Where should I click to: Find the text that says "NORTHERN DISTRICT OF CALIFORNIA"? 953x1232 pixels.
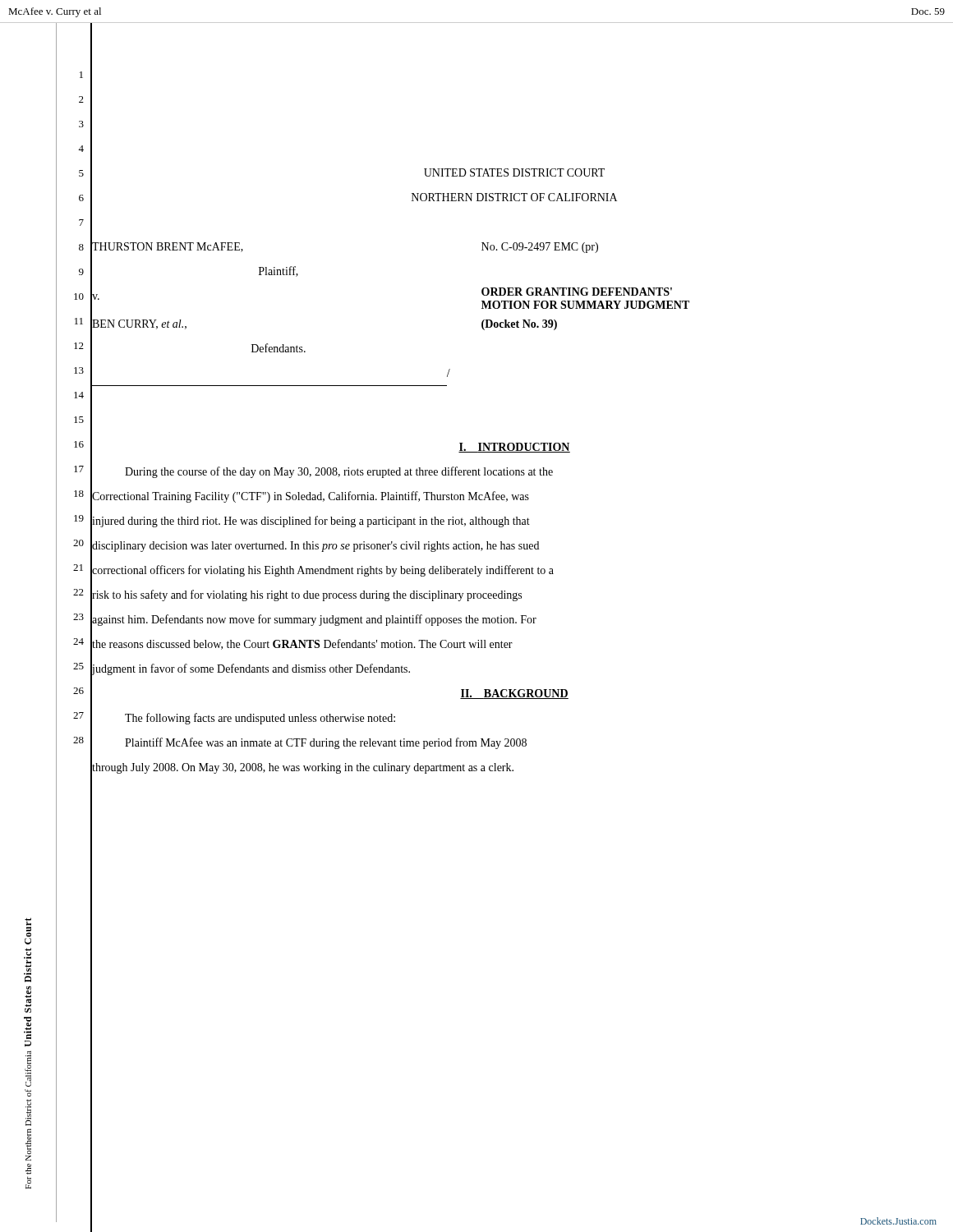(514, 197)
